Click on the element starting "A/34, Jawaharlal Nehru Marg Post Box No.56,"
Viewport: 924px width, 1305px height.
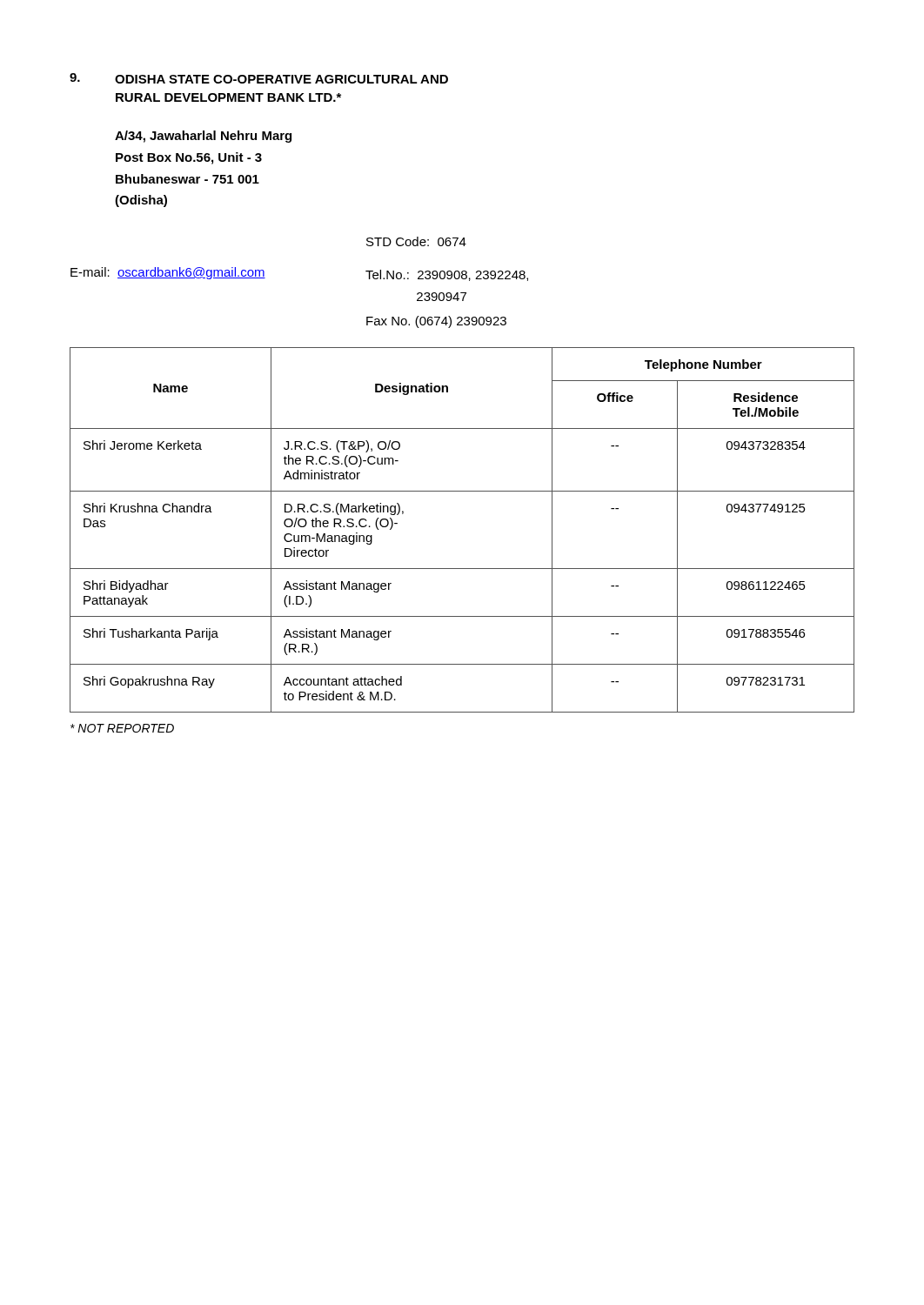click(204, 168)
